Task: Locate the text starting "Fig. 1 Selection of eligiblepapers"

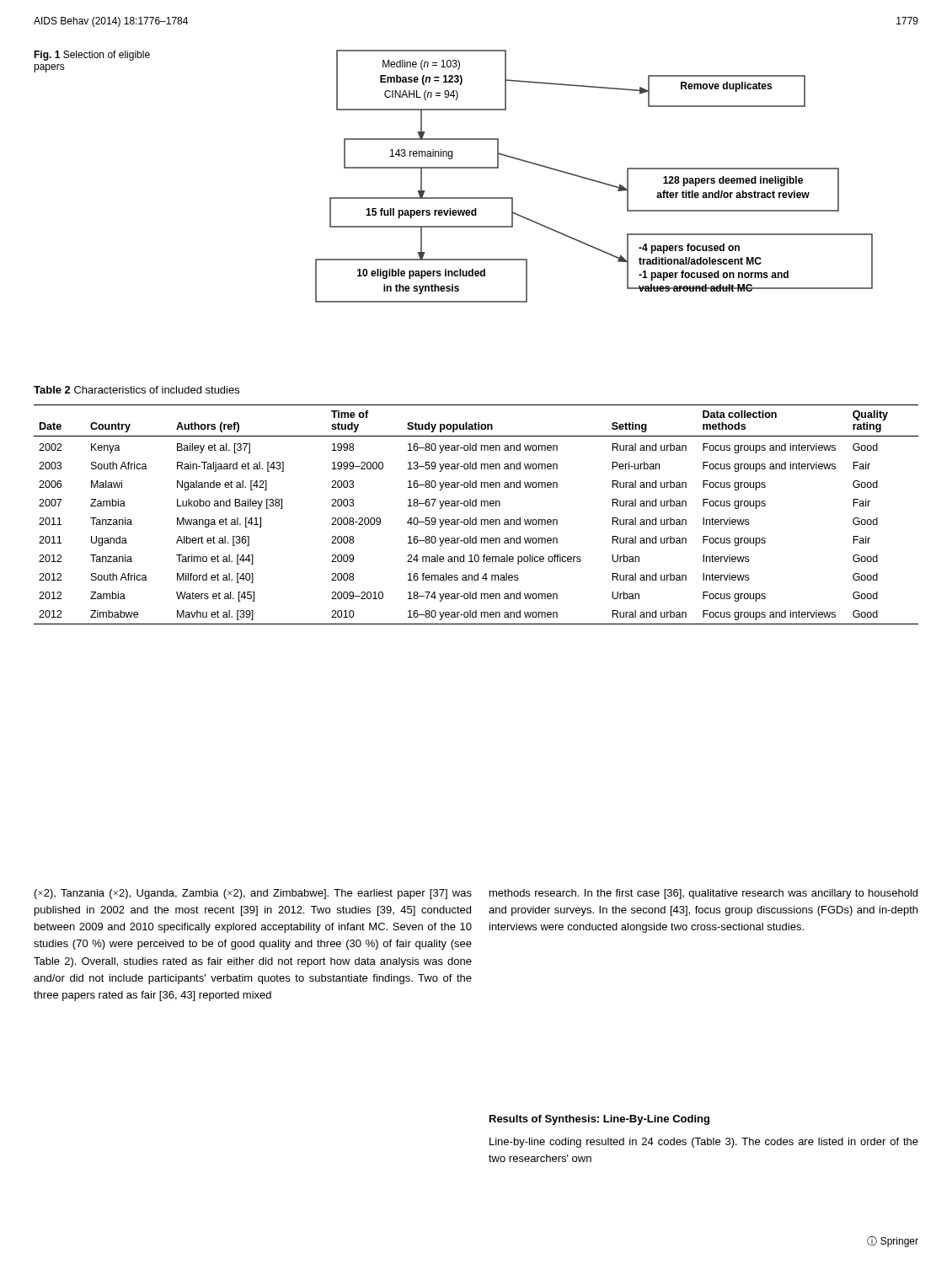Action: [x=92, y=61]
